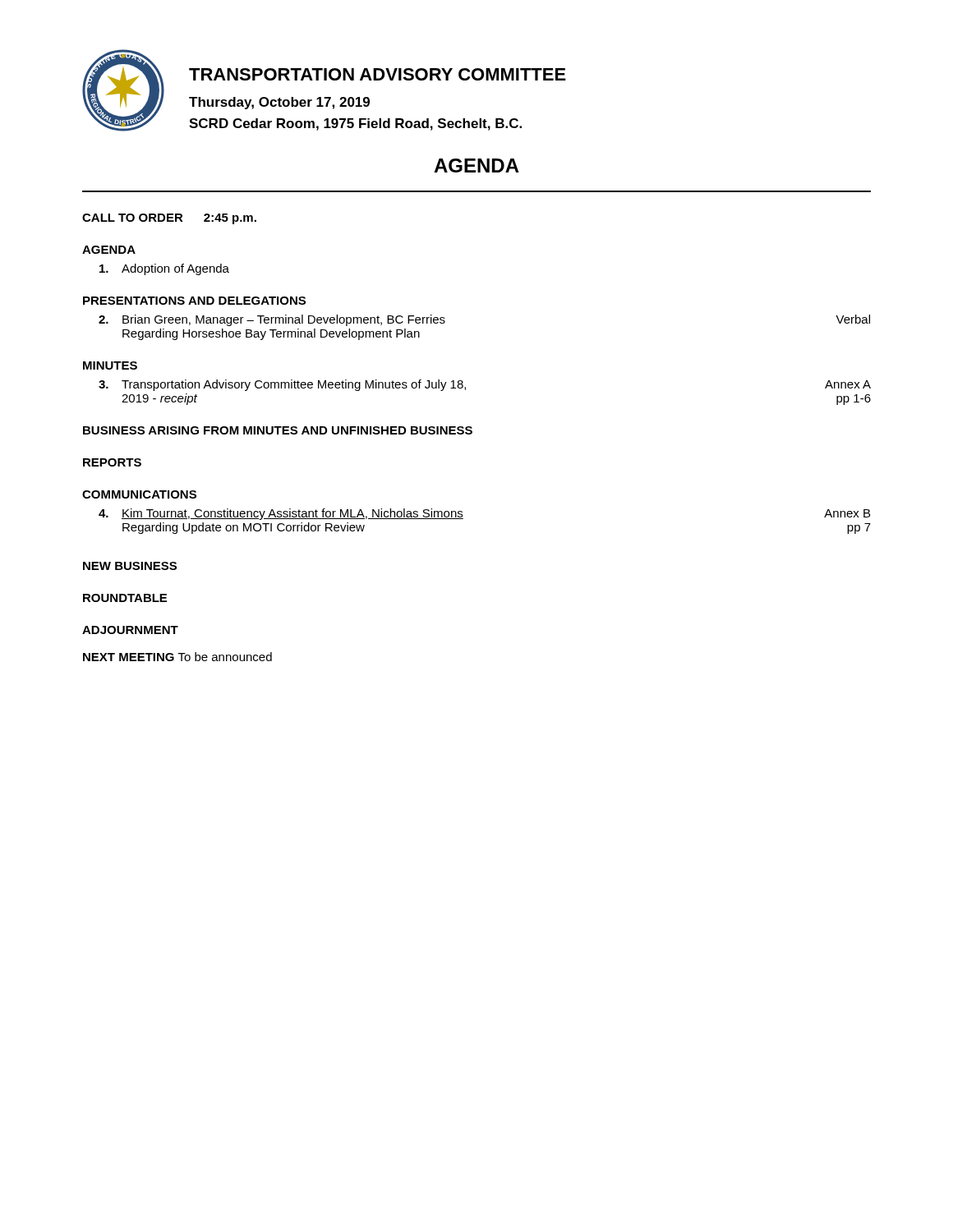Select the title containing "TRANSPORTATION ADVISORY COMMITTEE"

point(378,74)
